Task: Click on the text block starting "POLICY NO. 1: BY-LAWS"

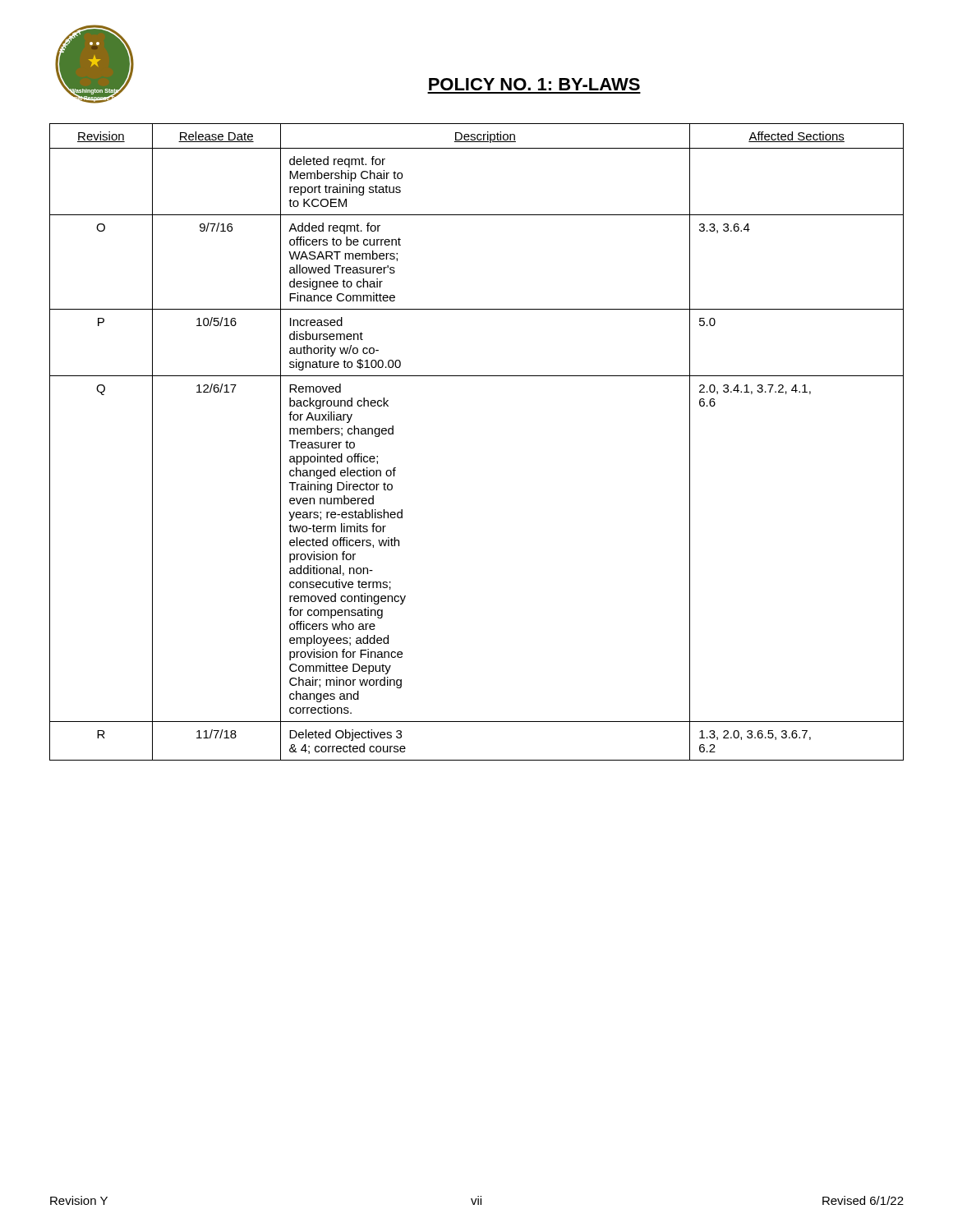Action: pyautogui.click(x=534, y=85)
